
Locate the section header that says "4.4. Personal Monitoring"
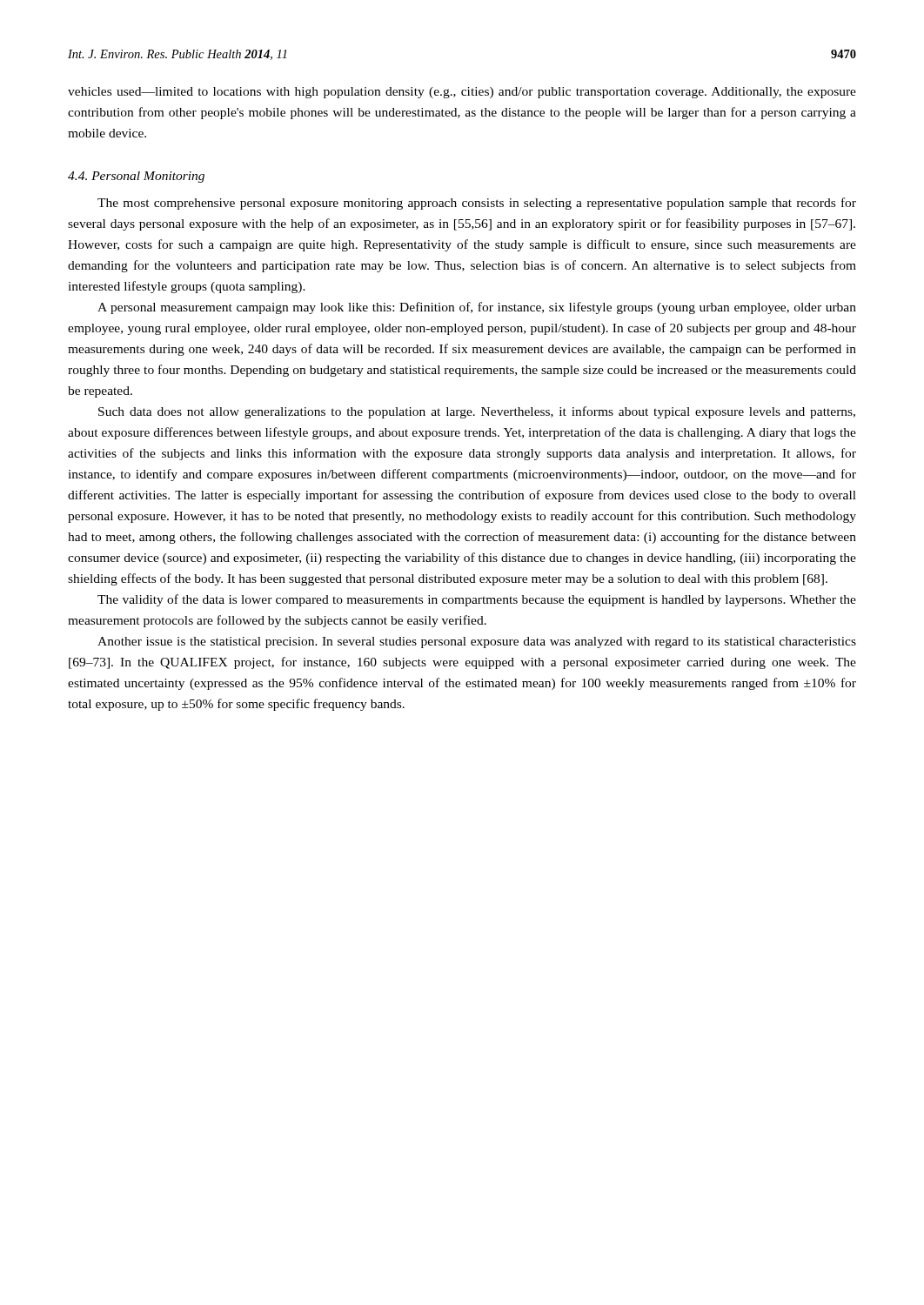point(136,175)
